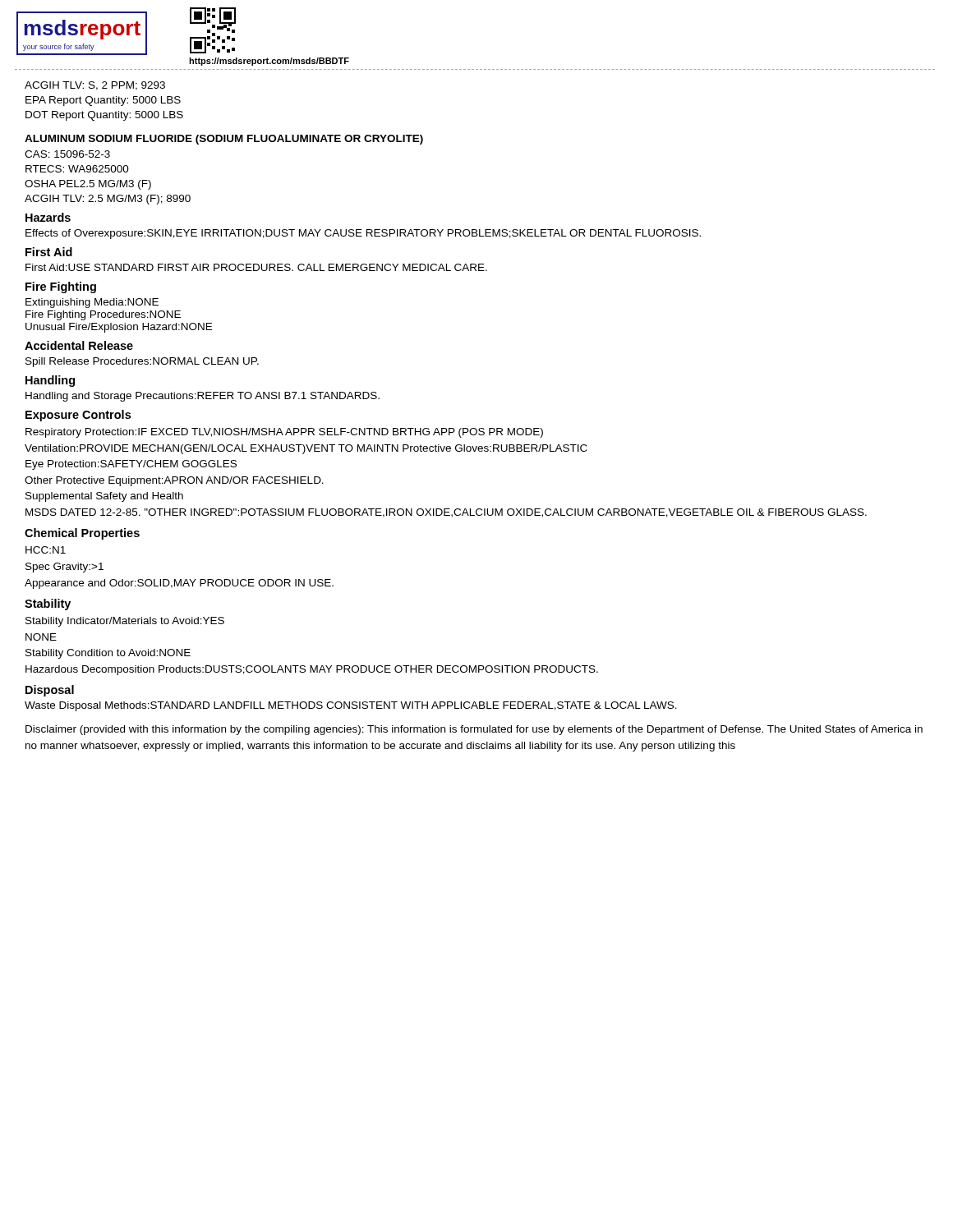Viewport: 953px width, 1232px height.
Task: Locate the logo
Action: tap(82, 33)
